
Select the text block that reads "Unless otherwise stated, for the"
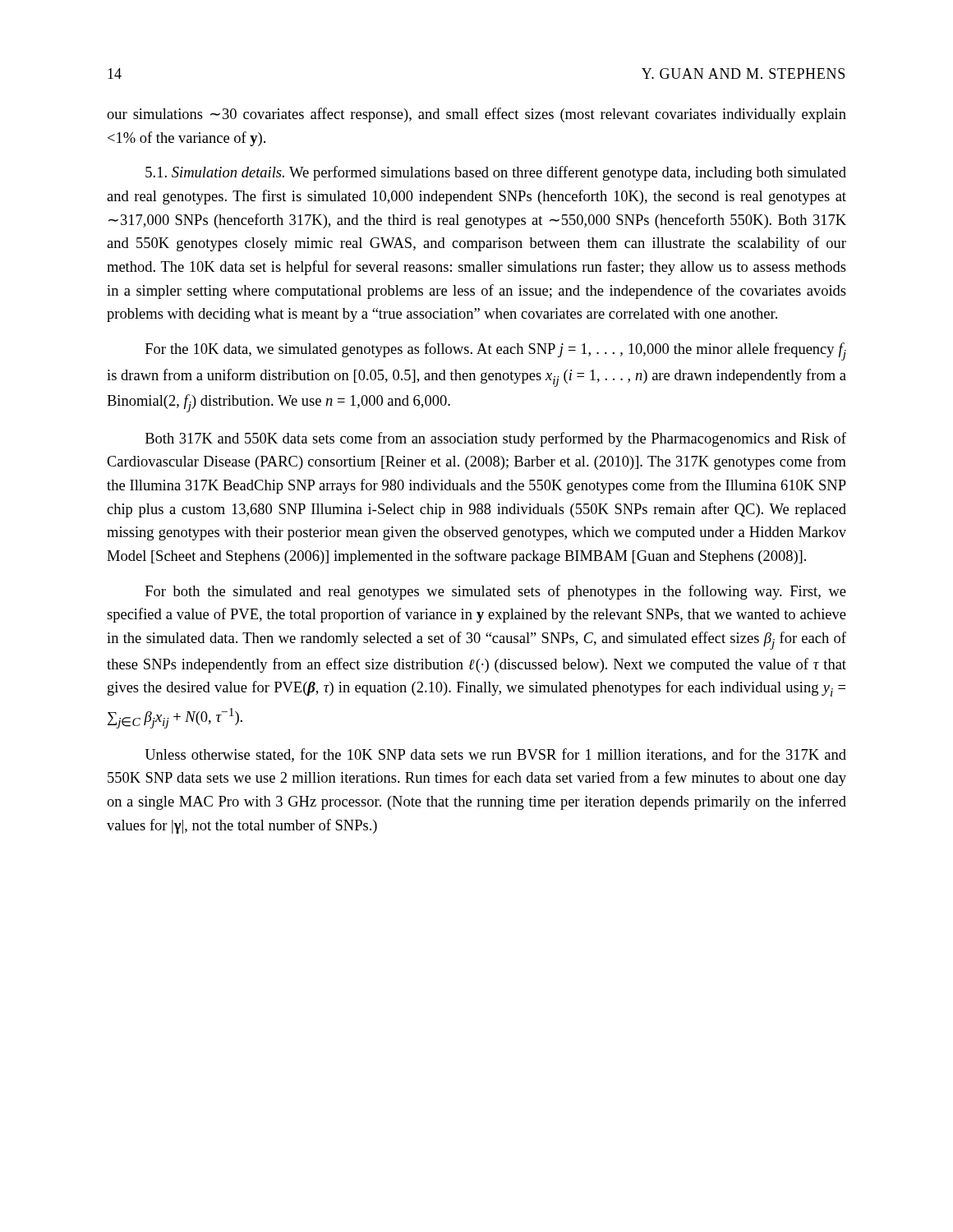(476, 790)
